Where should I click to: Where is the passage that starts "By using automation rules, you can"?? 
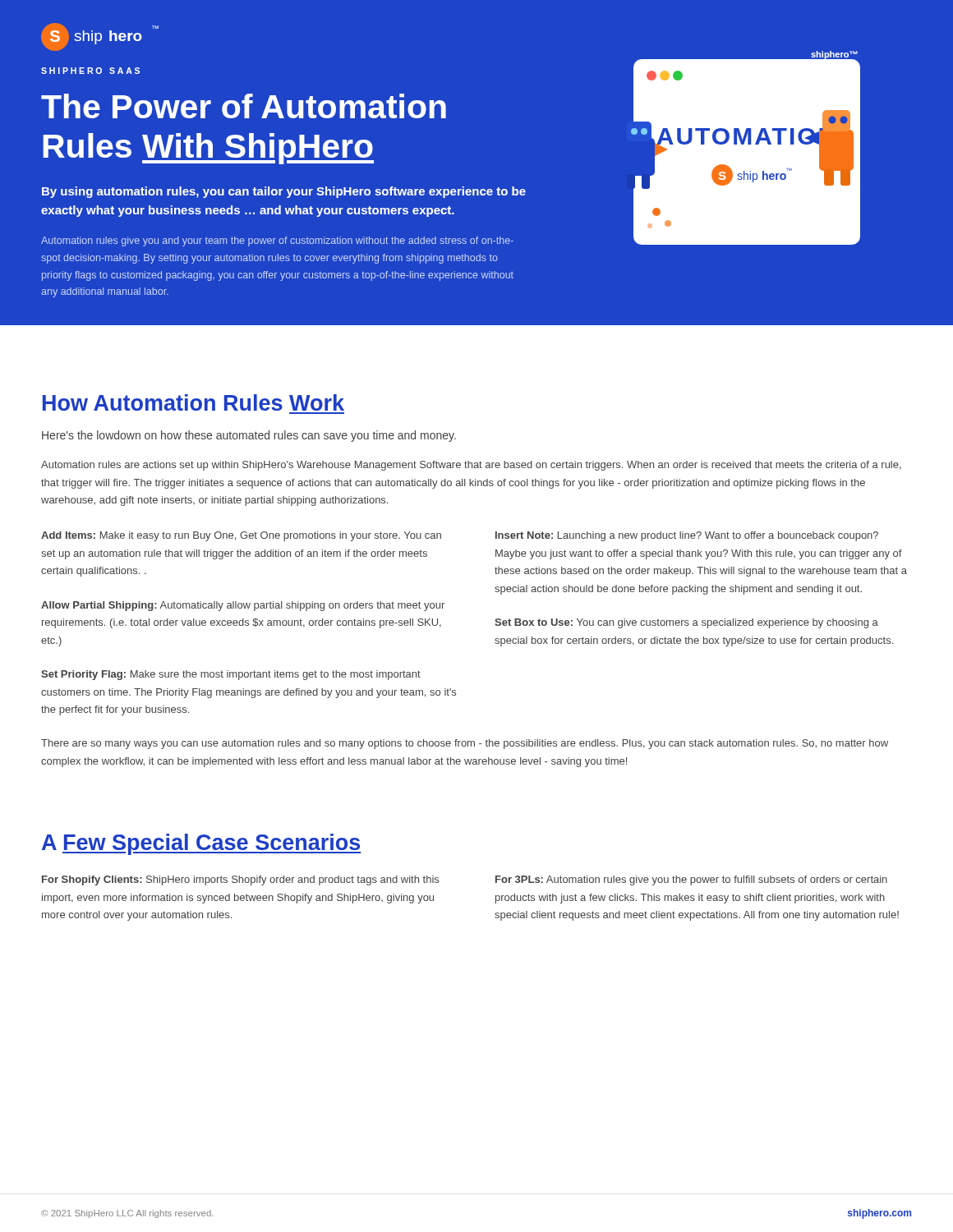coord(283,200)
